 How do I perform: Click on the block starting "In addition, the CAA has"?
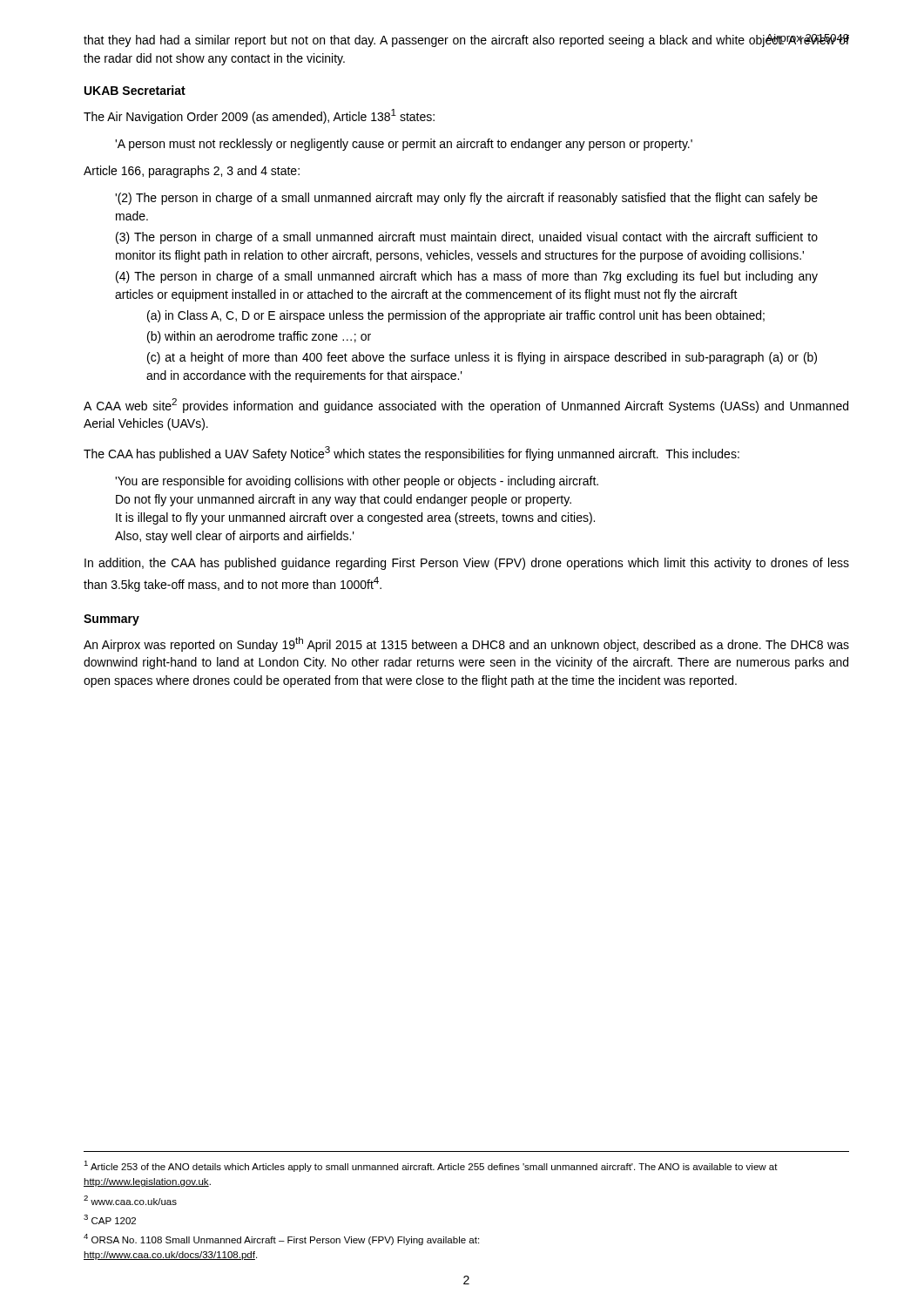point(466,574)
